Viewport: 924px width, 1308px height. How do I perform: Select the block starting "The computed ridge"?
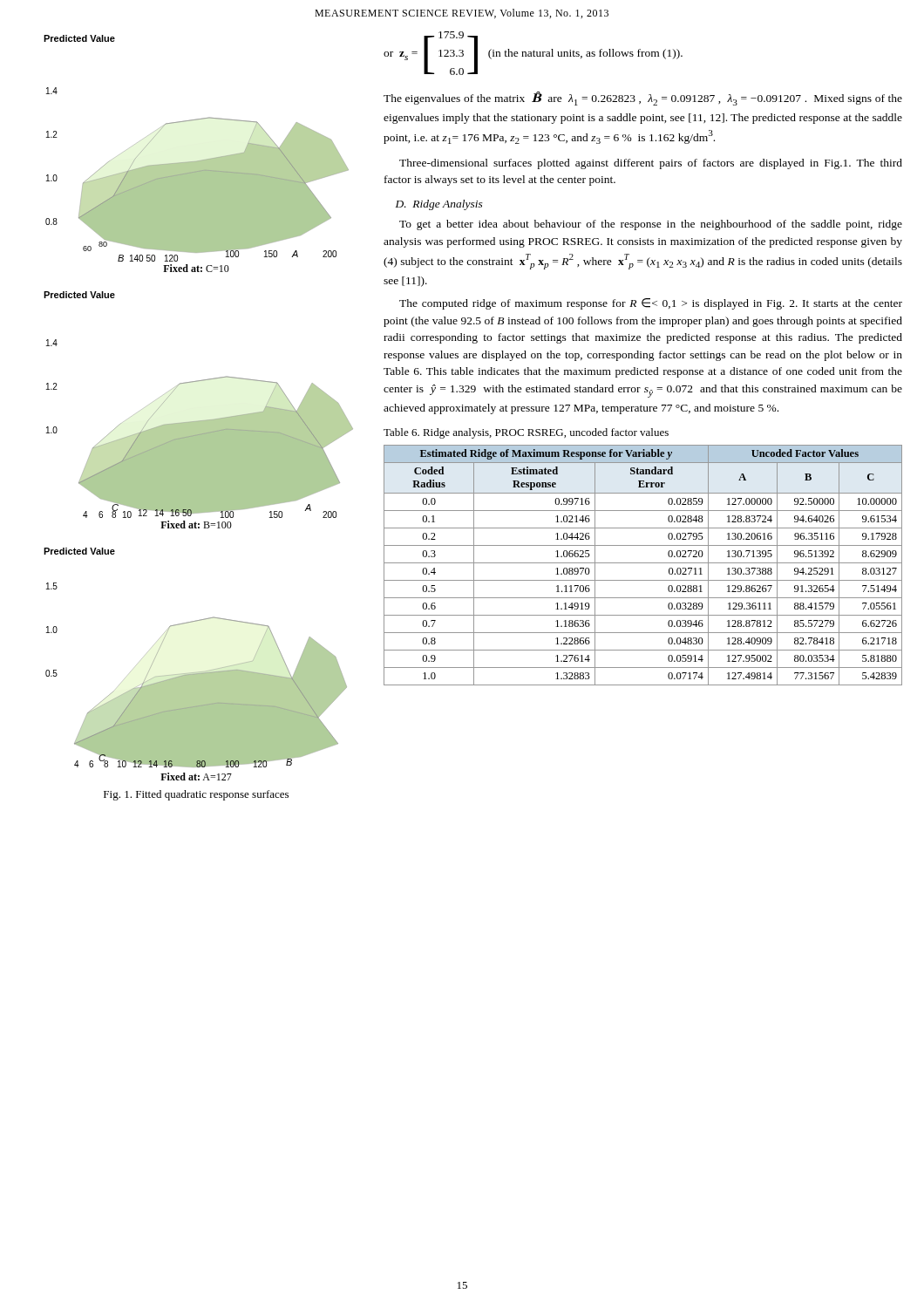643,355
